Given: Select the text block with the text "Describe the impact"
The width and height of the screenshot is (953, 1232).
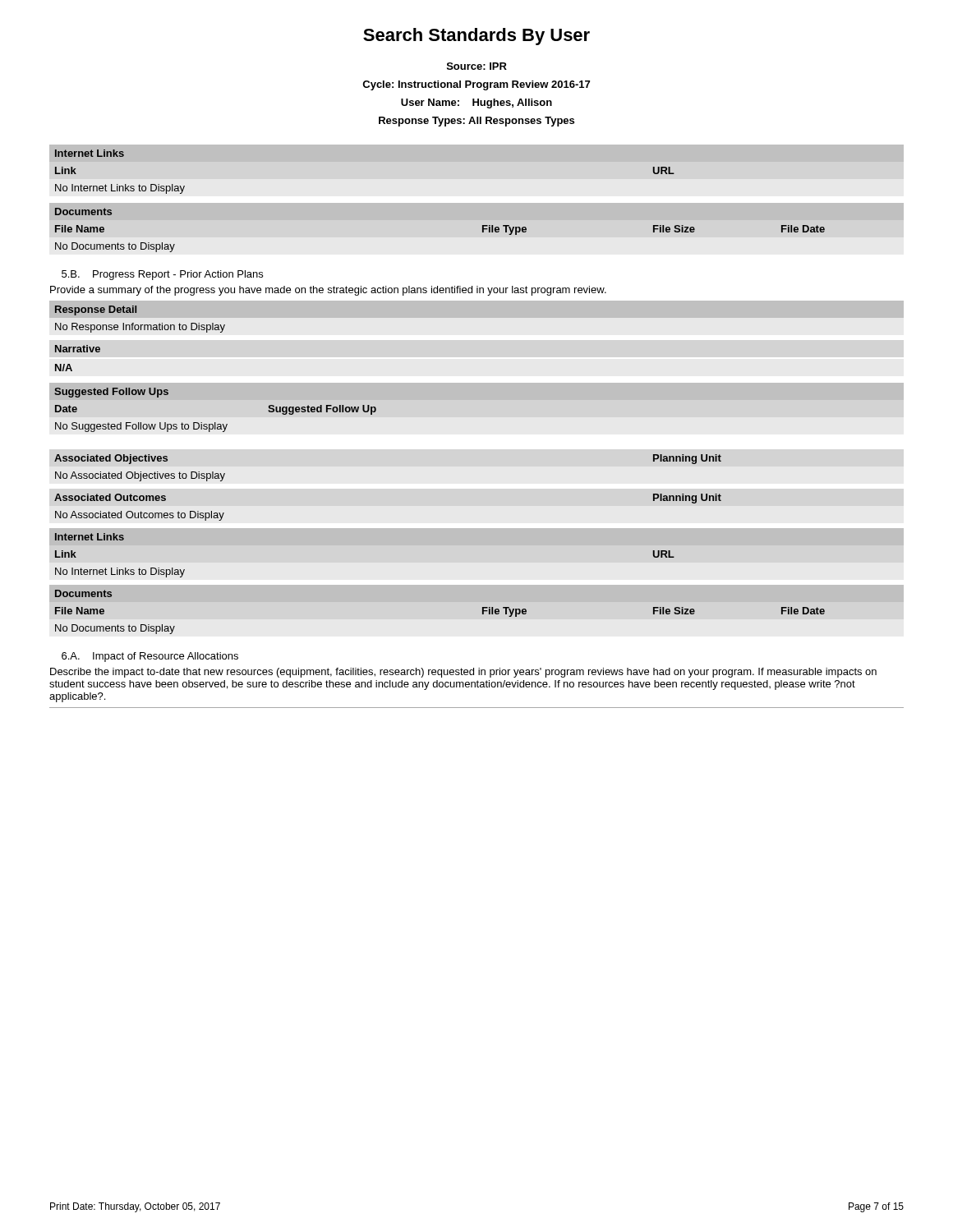Looking at the screenshot, I should pyautogui.click(x=463, y=684).
